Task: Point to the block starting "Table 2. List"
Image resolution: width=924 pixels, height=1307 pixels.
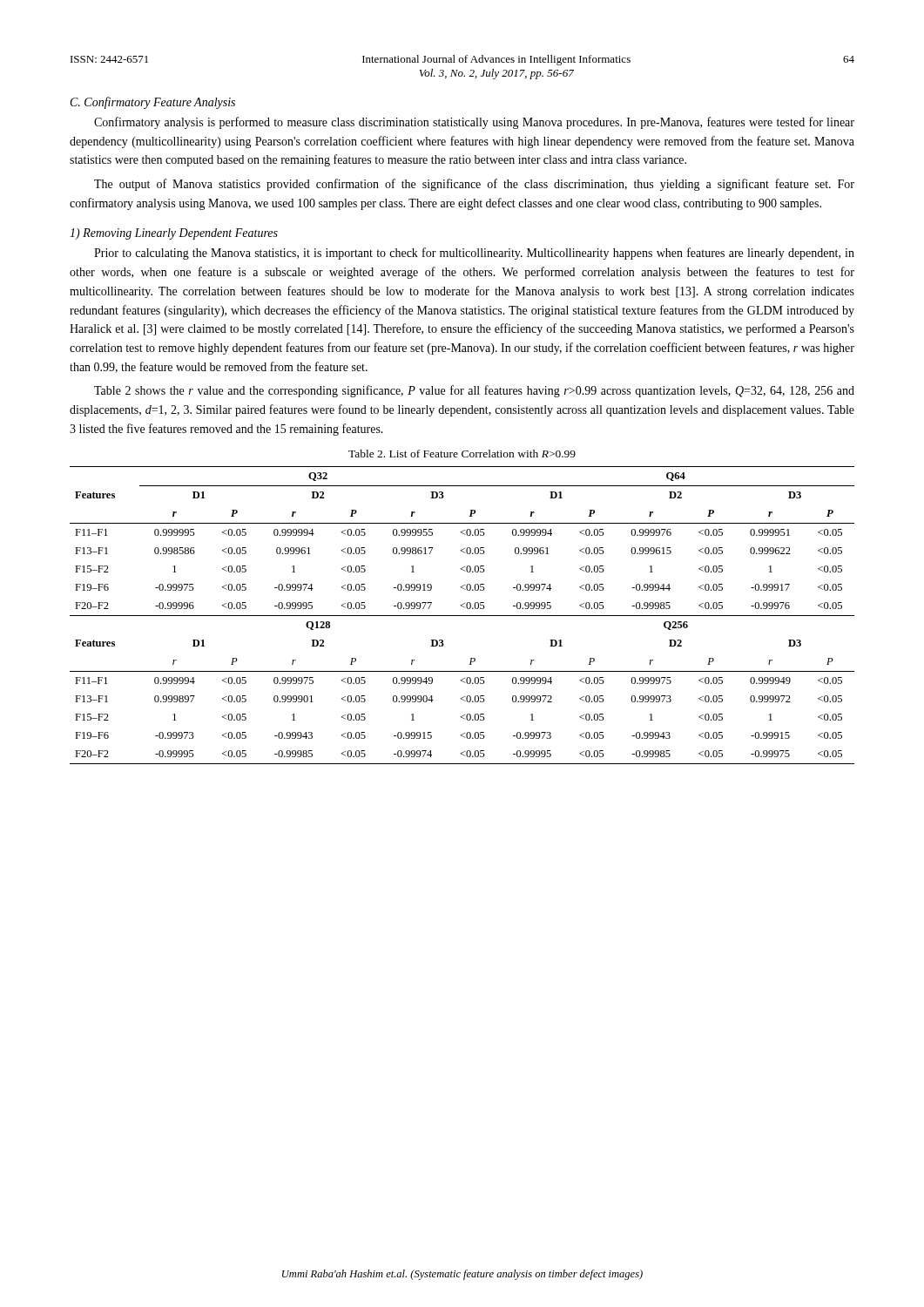Action: 462,454
